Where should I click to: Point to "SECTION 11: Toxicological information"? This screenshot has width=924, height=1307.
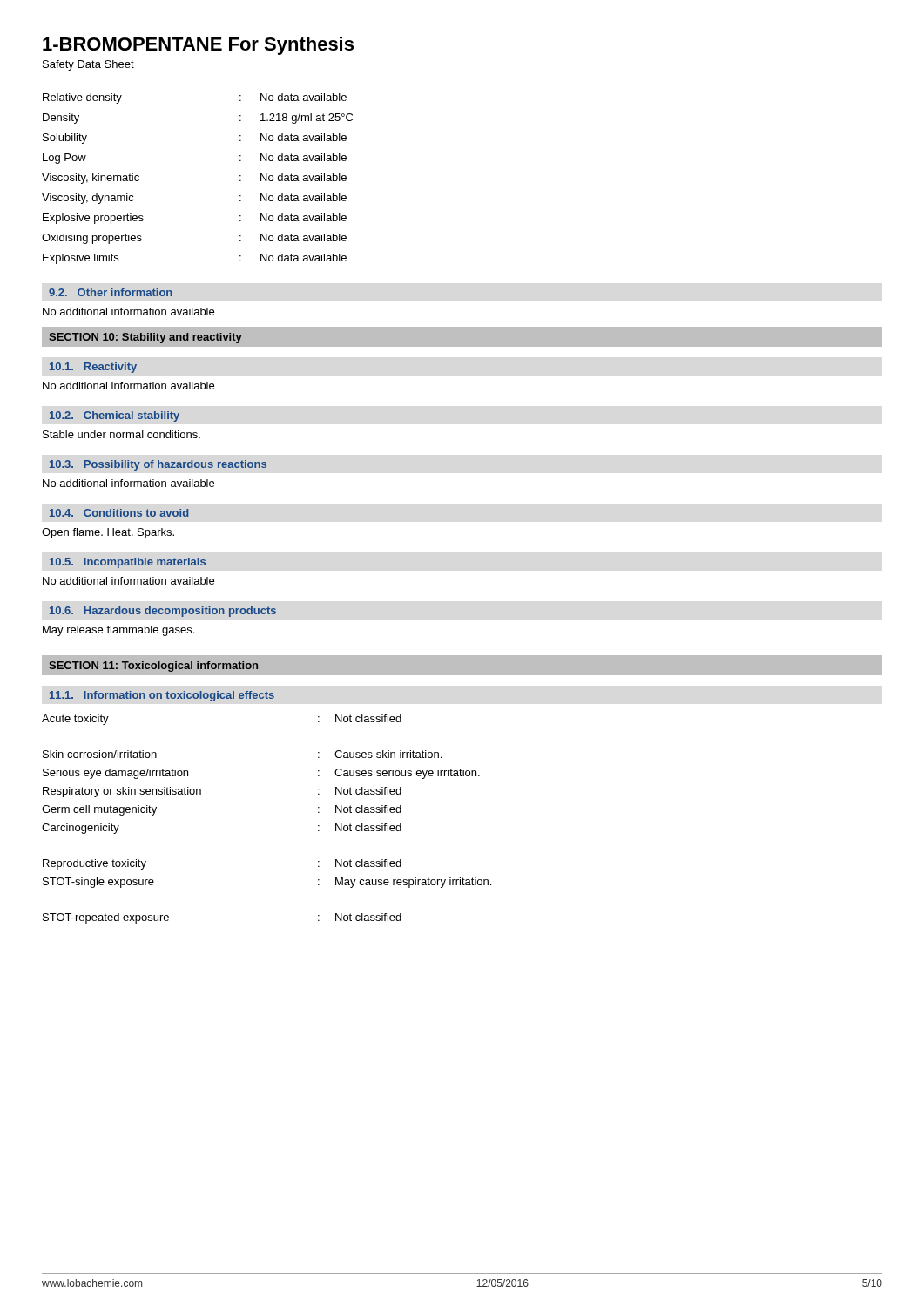point(462,665)
